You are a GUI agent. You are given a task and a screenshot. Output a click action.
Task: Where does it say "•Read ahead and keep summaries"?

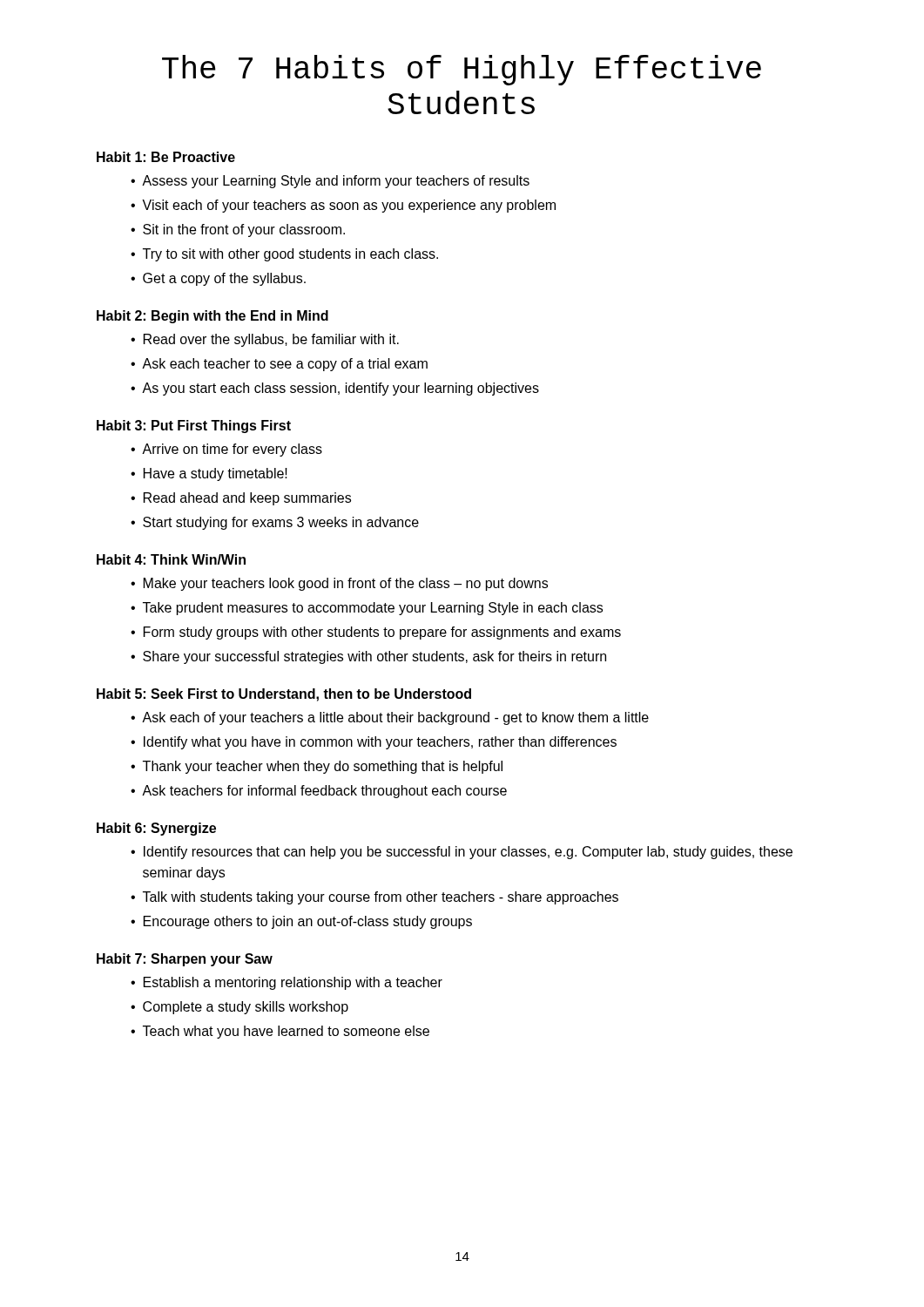point(241,498)
